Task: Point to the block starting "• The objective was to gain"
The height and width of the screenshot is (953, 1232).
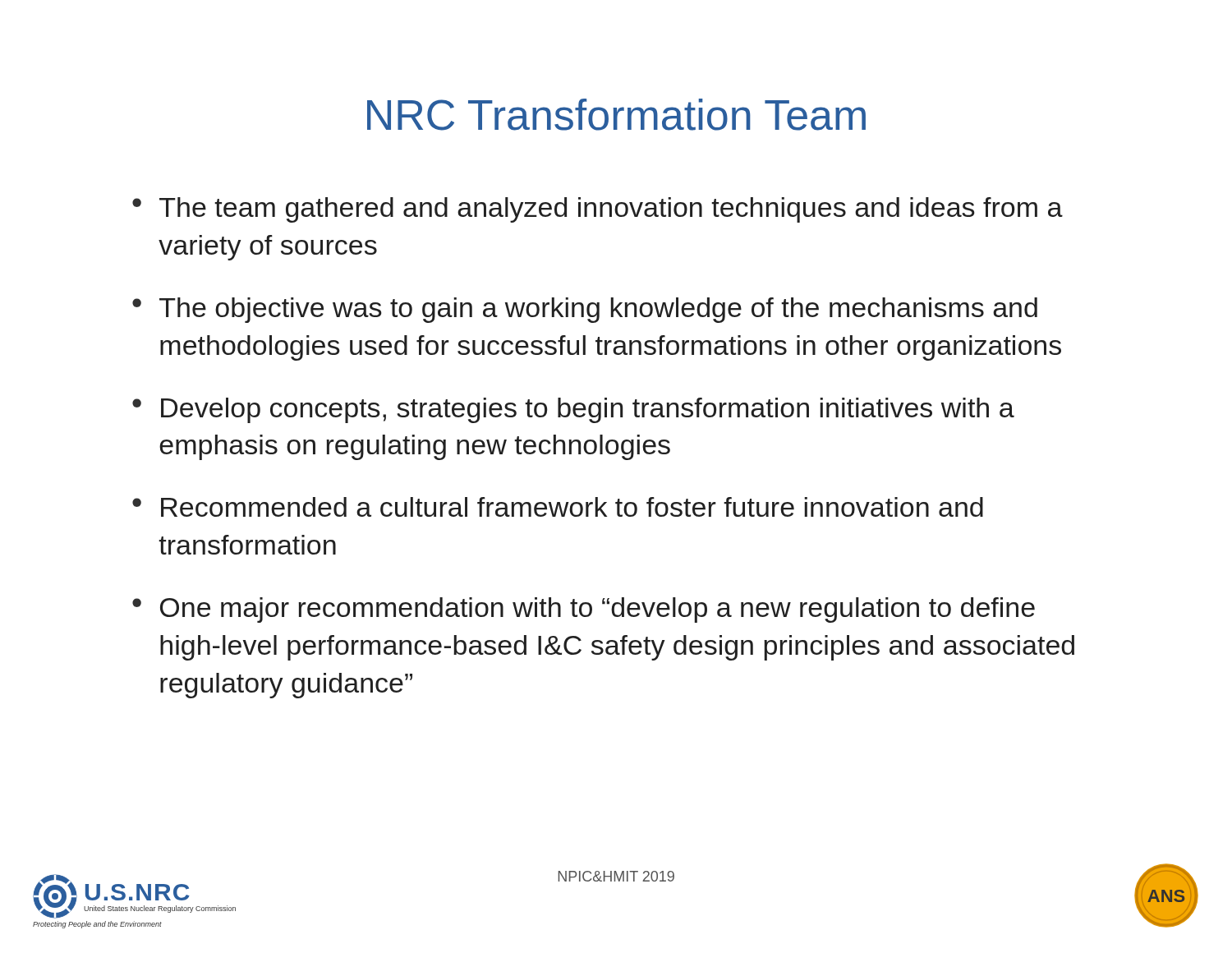Action: 616,327
